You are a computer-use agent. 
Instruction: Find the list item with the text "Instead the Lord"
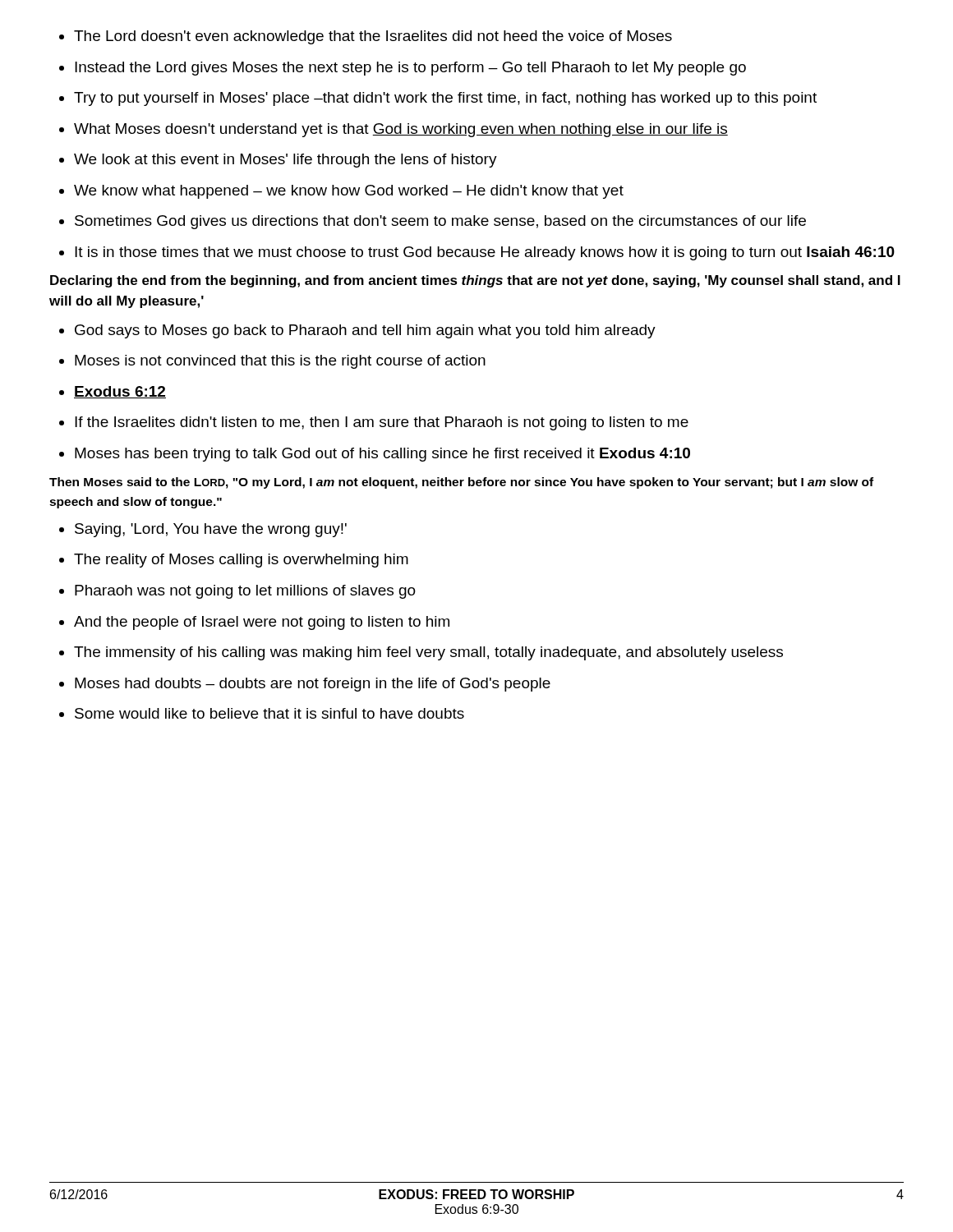489,67
